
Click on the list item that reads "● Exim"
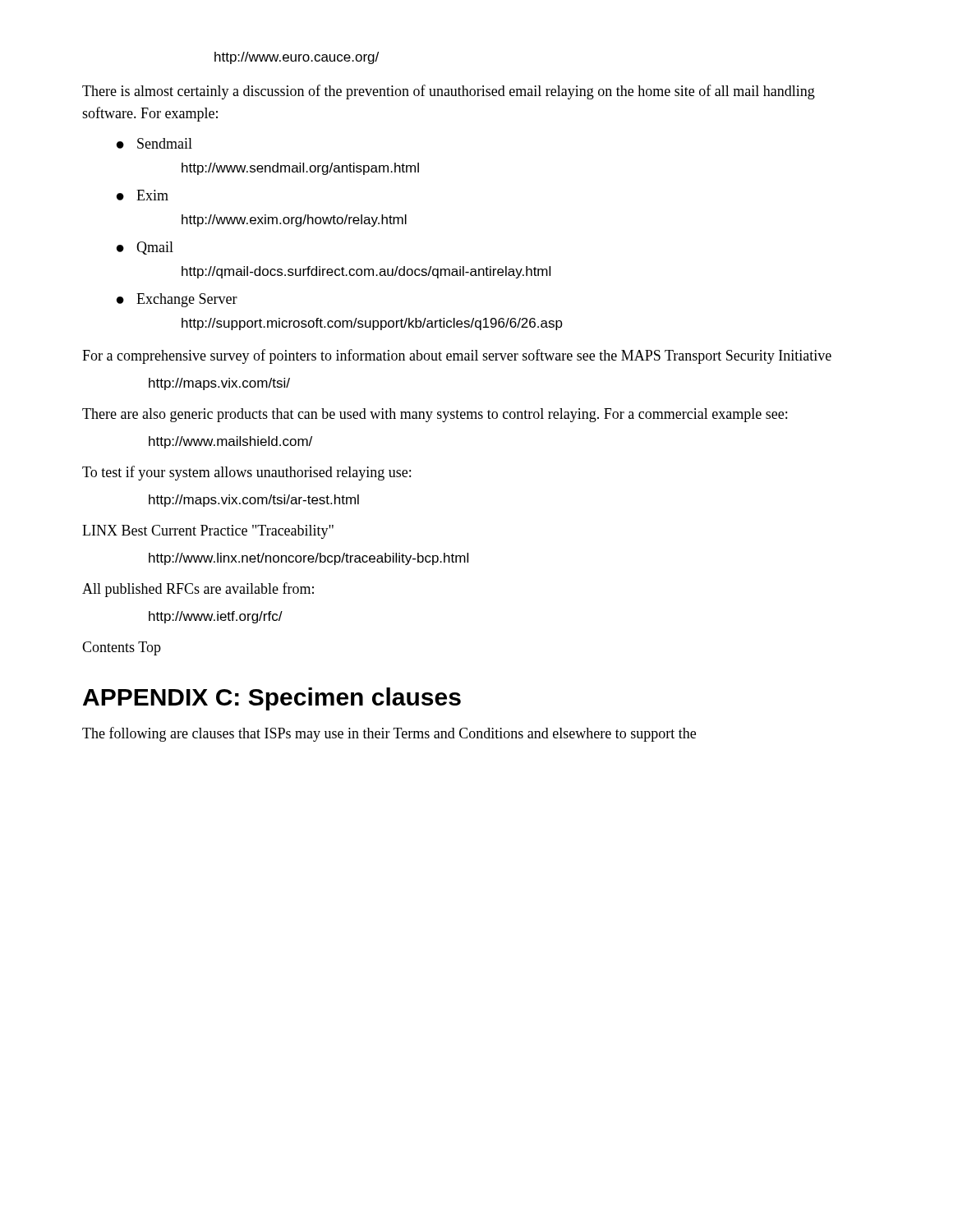(142, 196)
